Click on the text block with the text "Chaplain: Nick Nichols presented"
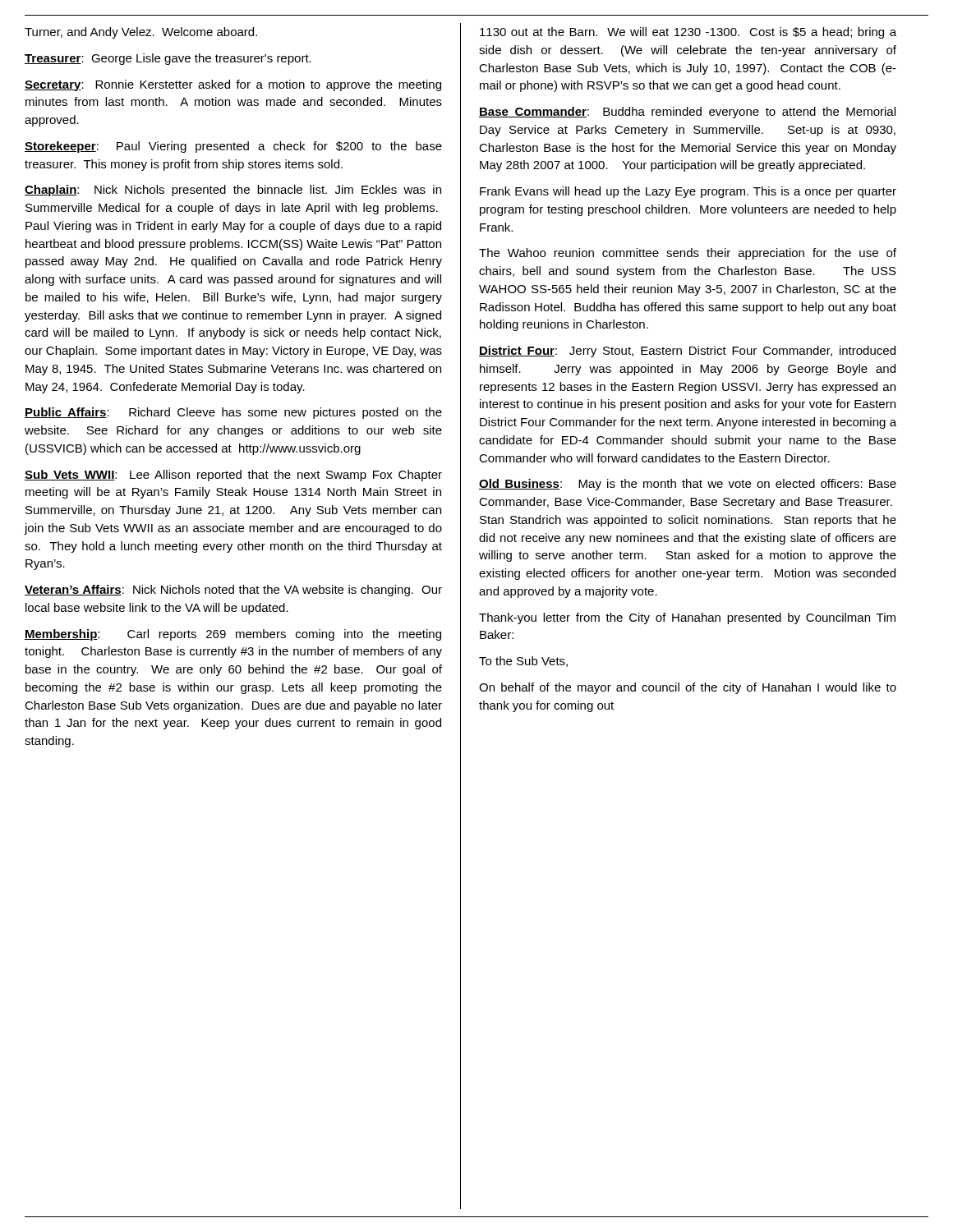This screenshot has height=1232, width=953. point(233,288)
